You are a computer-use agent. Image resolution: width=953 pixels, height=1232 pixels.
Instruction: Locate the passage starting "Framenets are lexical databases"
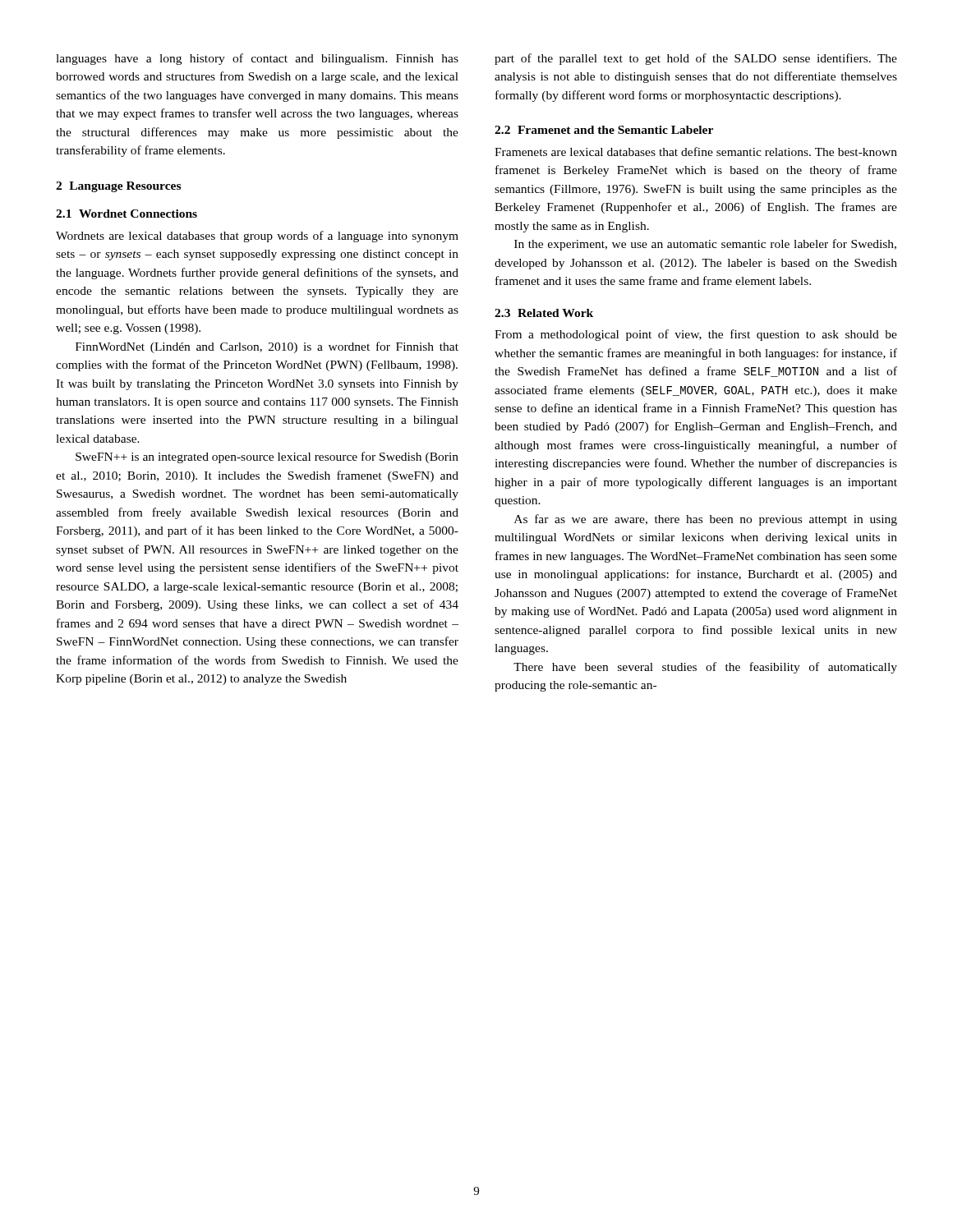[696, 189]
